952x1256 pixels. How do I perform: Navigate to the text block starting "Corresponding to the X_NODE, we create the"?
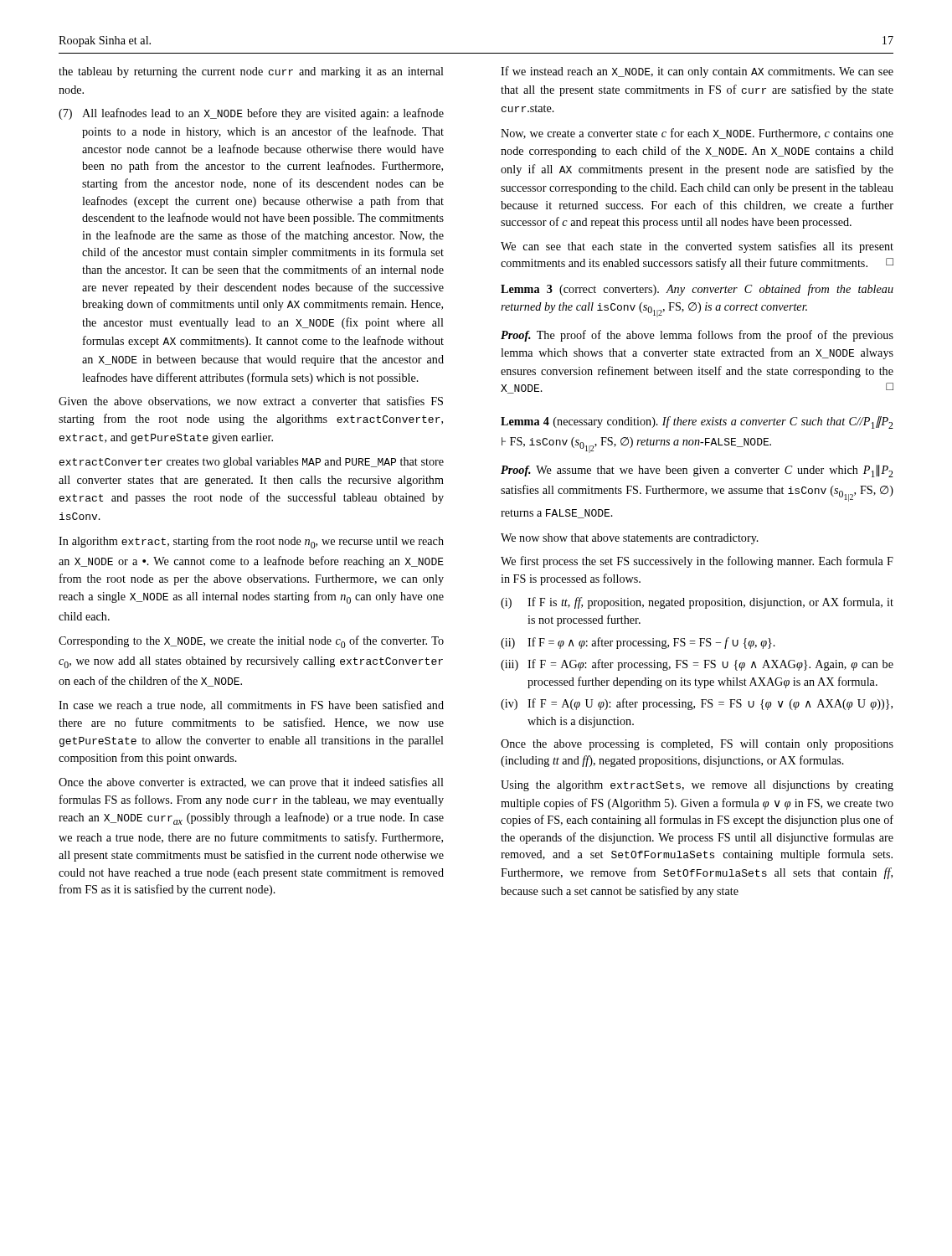251,661
